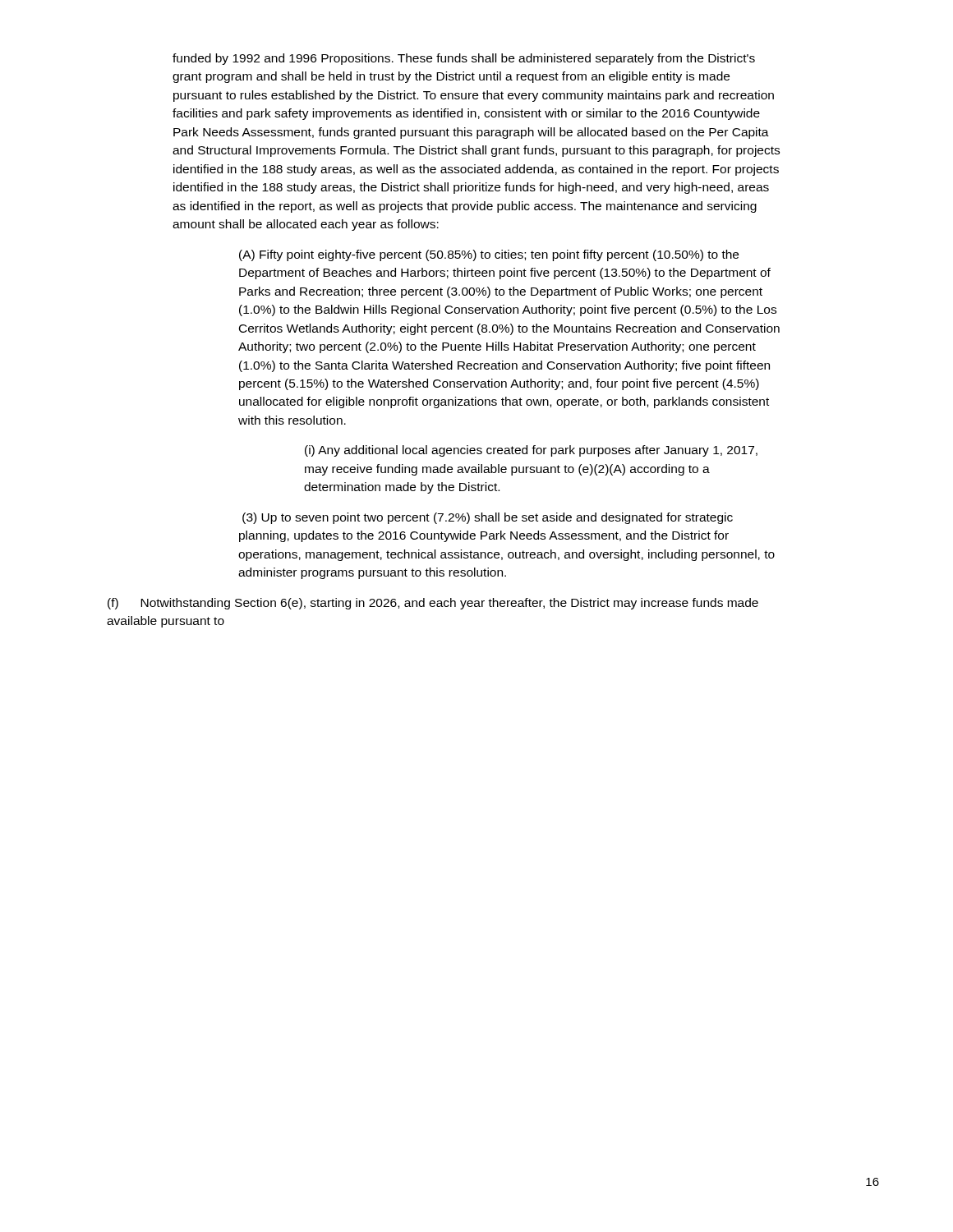The image size is (953, 1232).
Task: Locate the text block that says "(A) Fifty point eighty-five percent (50.85%) to"
Action: pyautogui.click(x=509, y=338)
